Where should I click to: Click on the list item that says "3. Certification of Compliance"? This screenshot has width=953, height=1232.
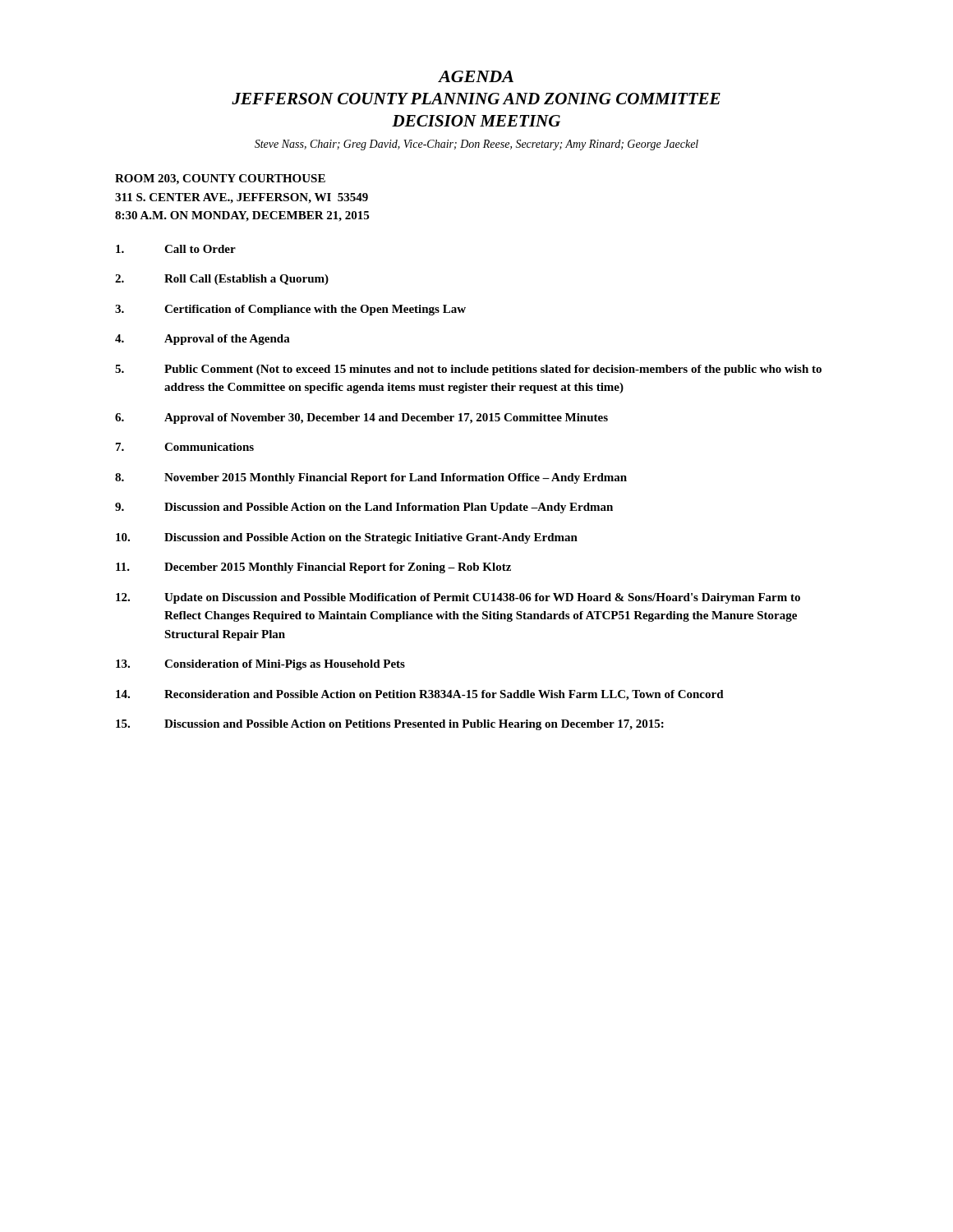tap(476, 309)
